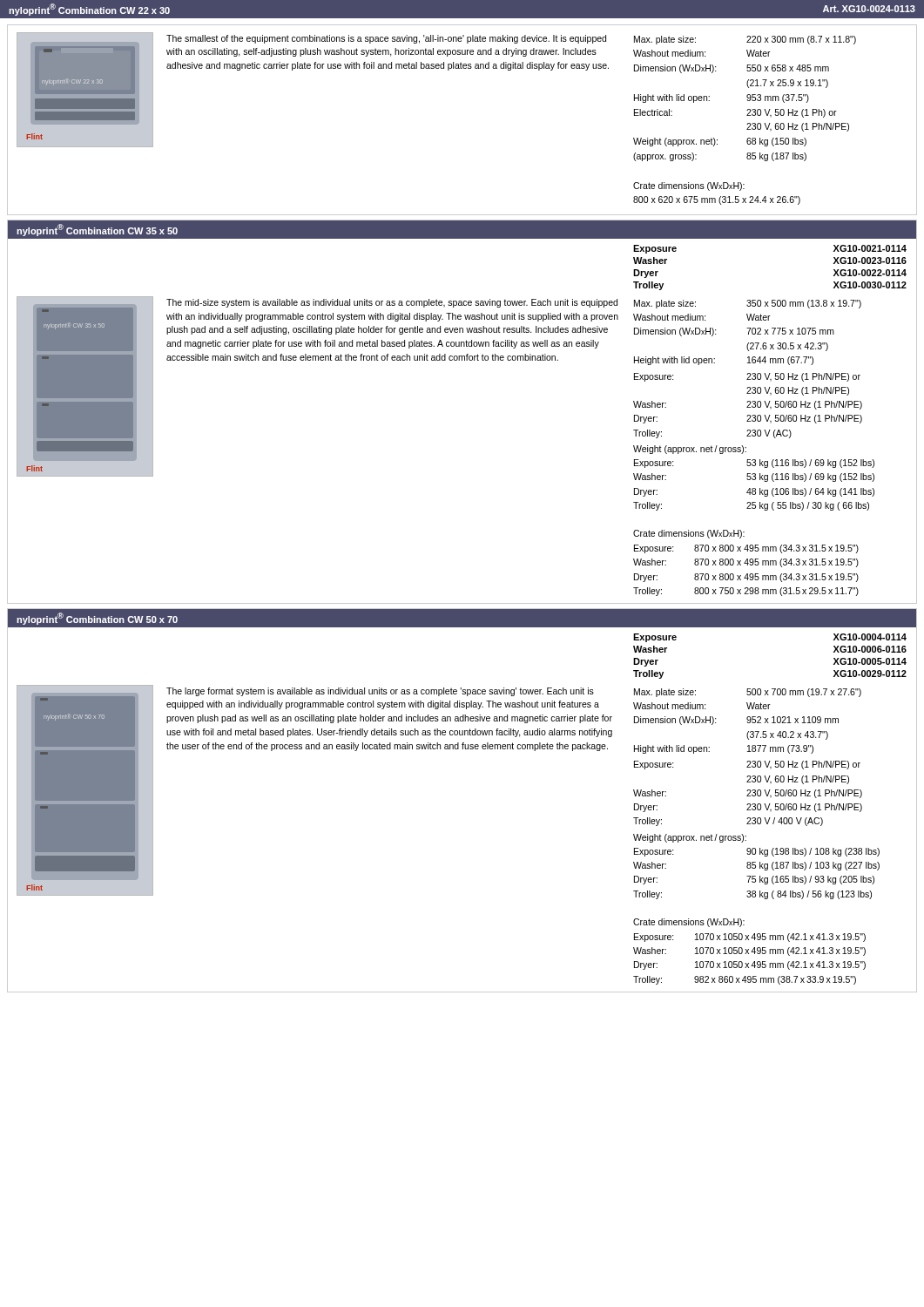Click on the passage starting "Exposure XG10-0021-0114 Washer XG10-0023-0116 Dryer"
The height and width of the screenshot is (1307, 924).
pos(656,249)
